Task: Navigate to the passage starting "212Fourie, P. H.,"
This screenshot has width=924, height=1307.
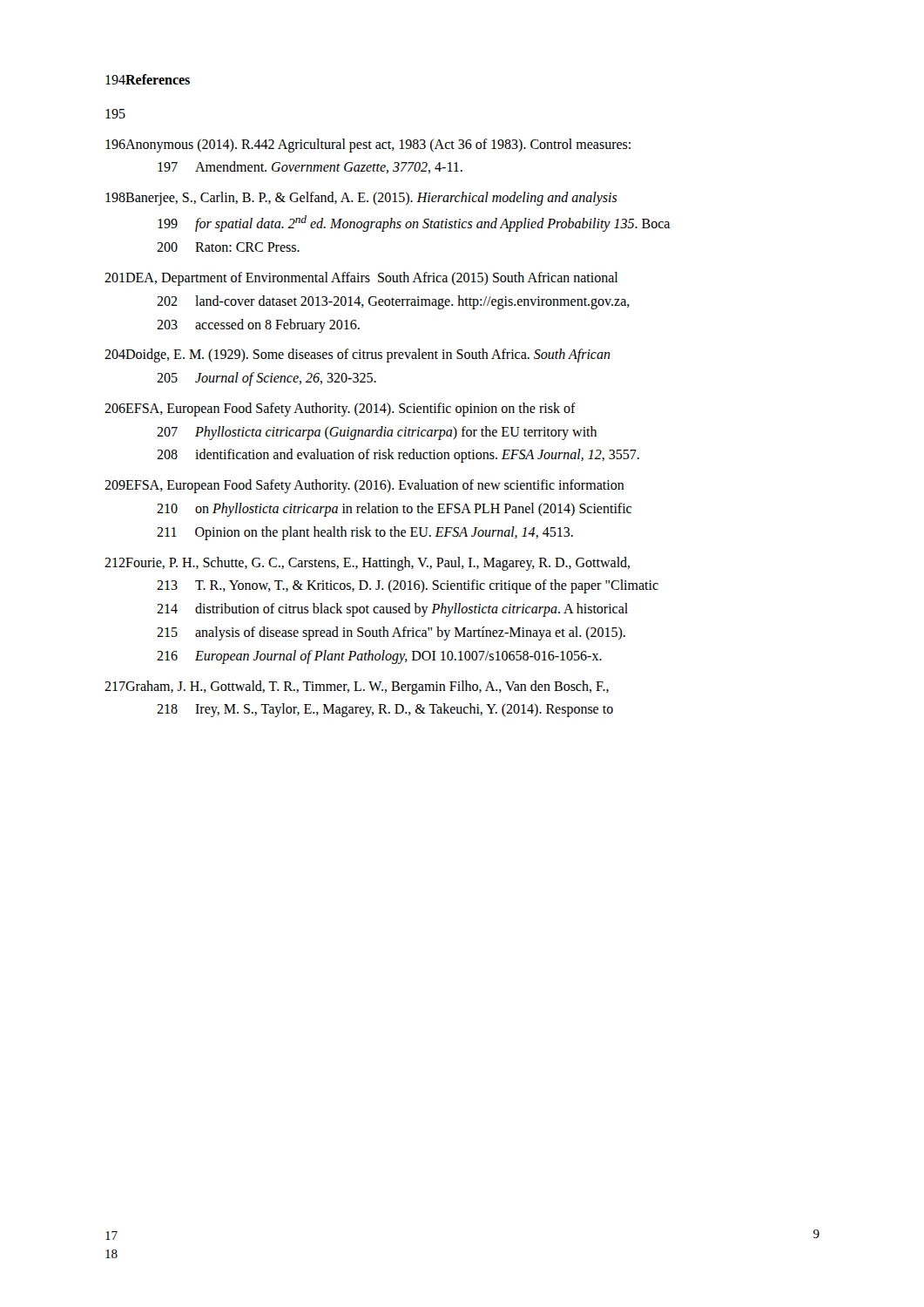Action: pos(462,563)
